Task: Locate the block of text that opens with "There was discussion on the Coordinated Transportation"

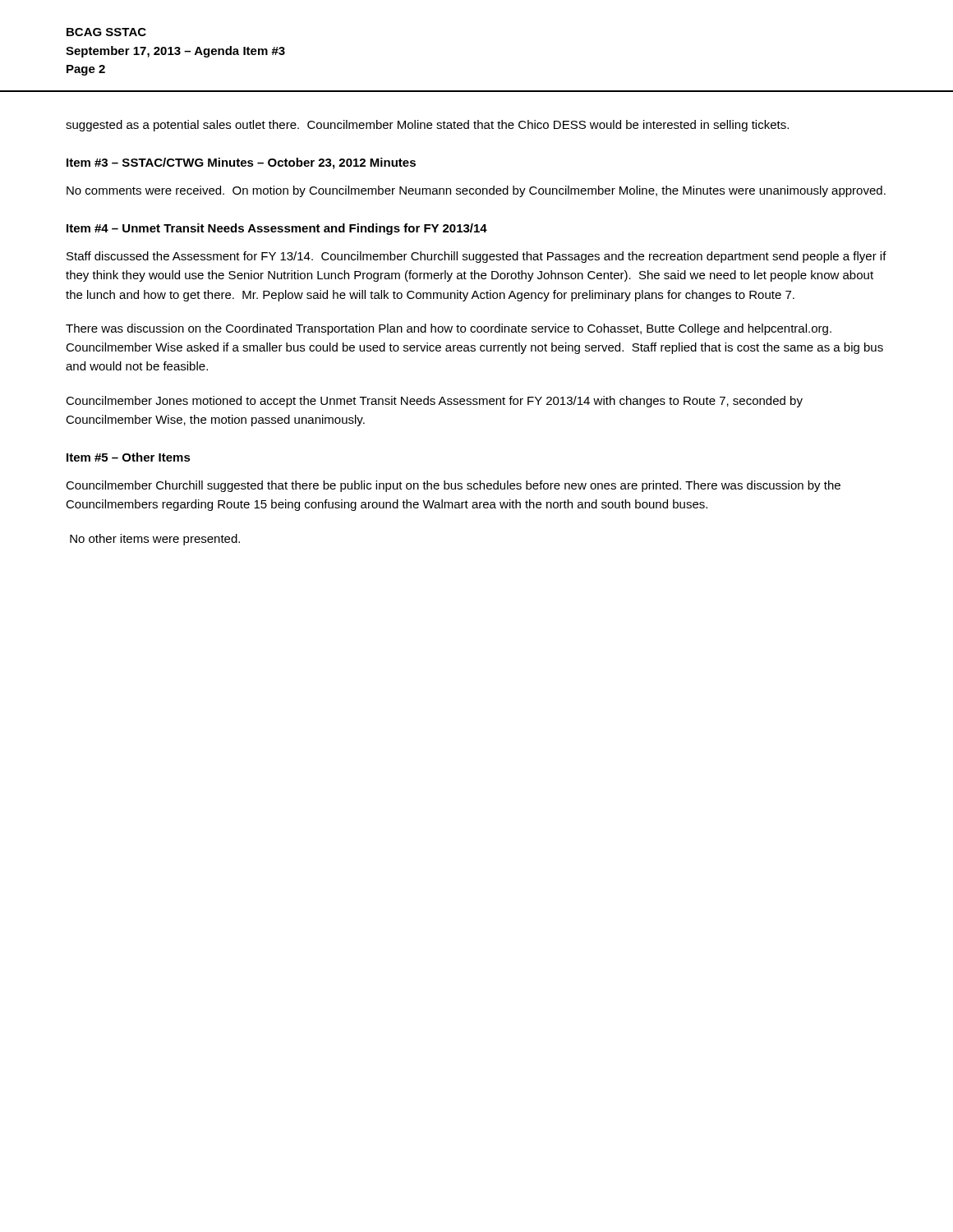Action: click(475, 347)
